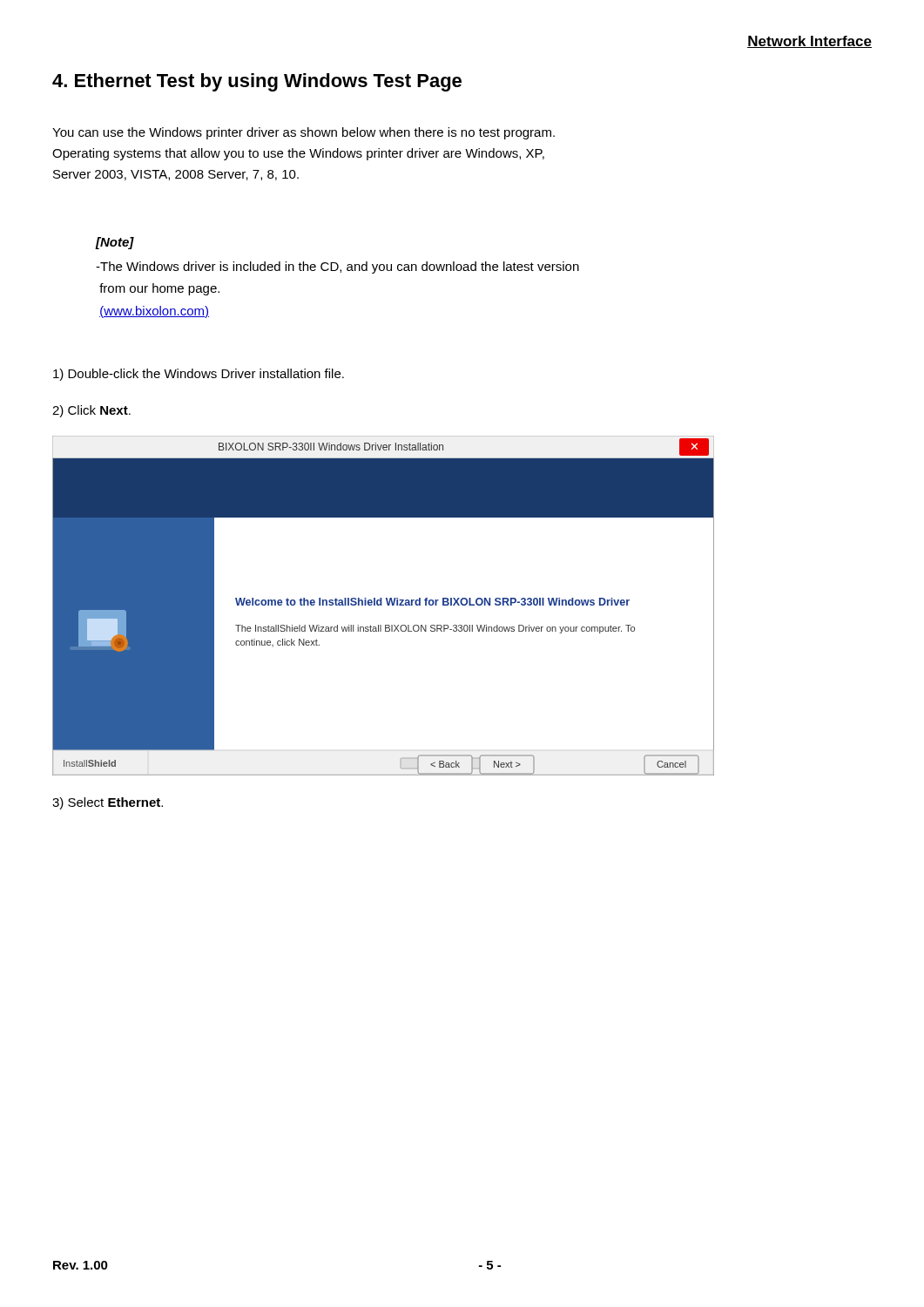Navigate to the text block starting "2) Click Next."

coord(92,410)
